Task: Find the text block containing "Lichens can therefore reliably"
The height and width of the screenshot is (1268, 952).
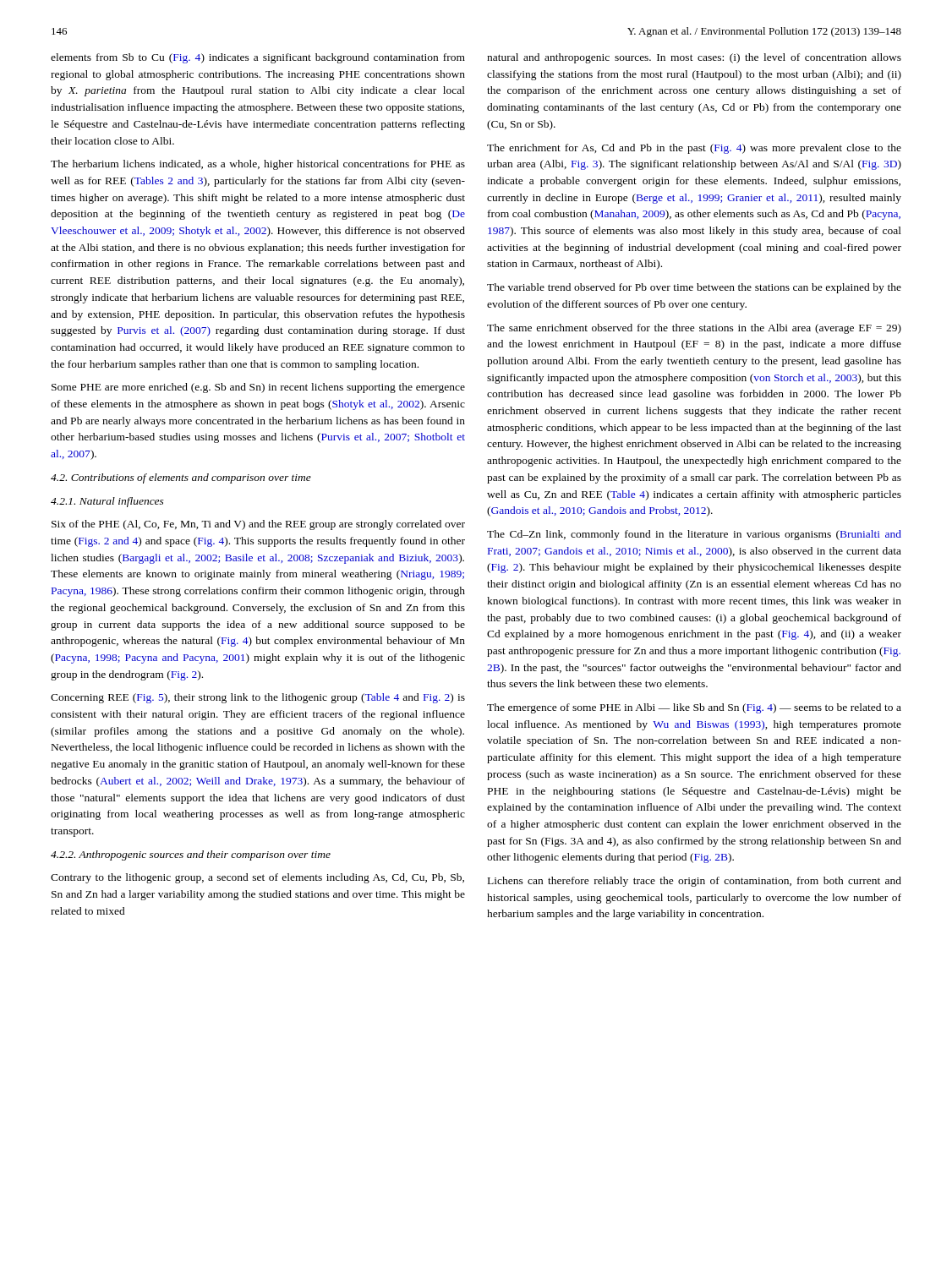Action: pos(694,897)
